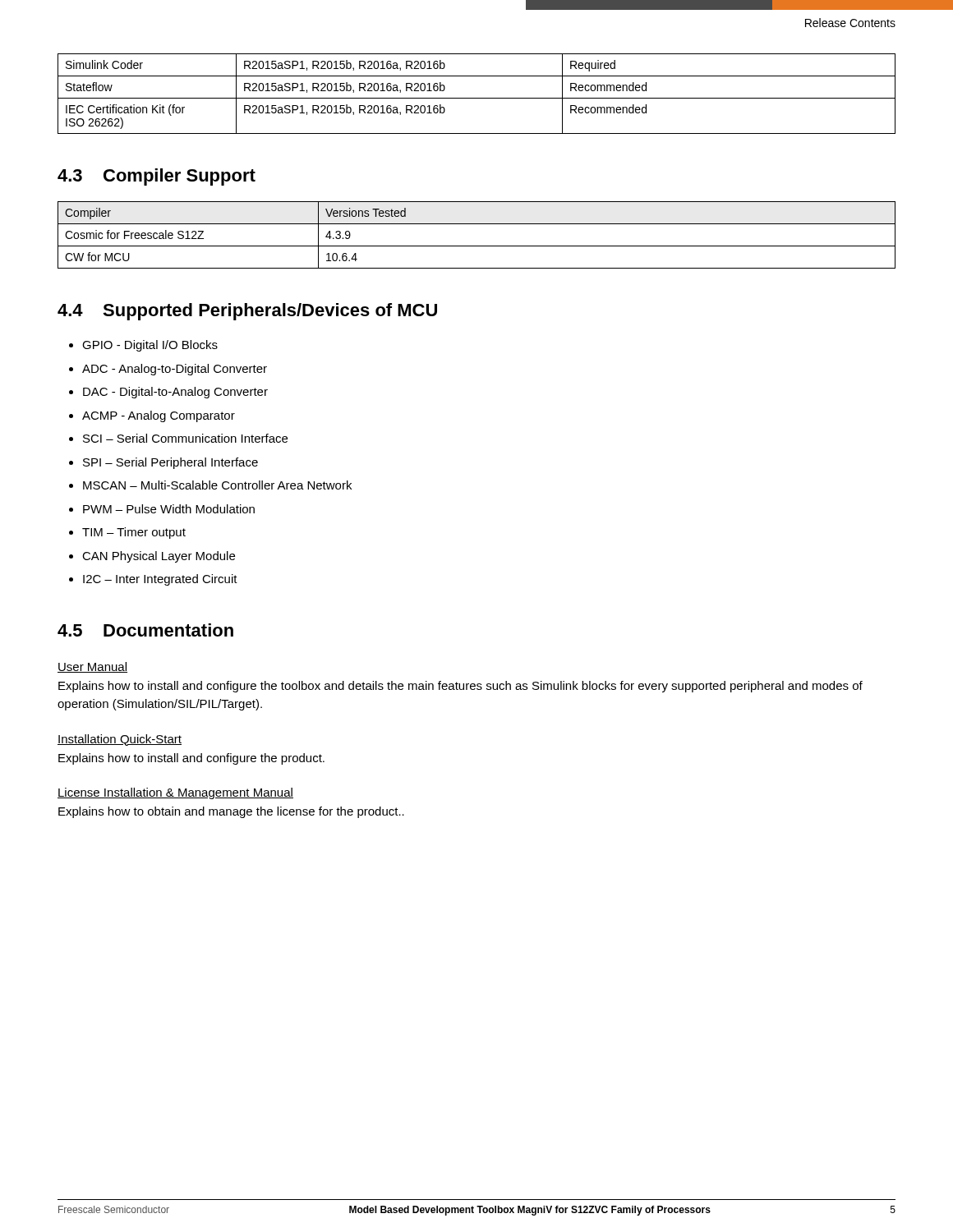Screen dimensions: 1232x953
Task: Where does it say "4.3 Compiler Support"?
Action: (156, 175)
